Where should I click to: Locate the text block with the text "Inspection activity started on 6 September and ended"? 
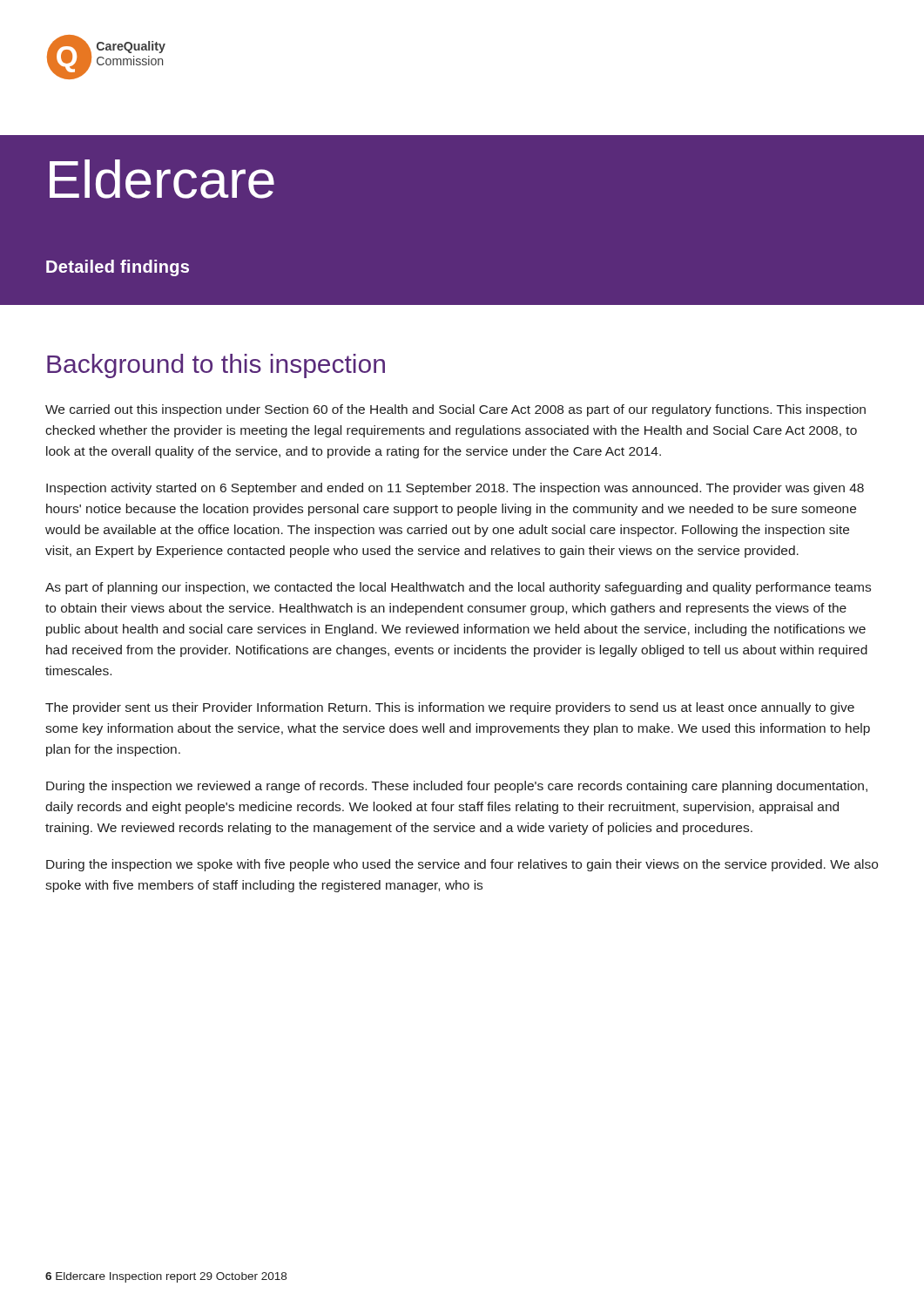click(455, 519)
